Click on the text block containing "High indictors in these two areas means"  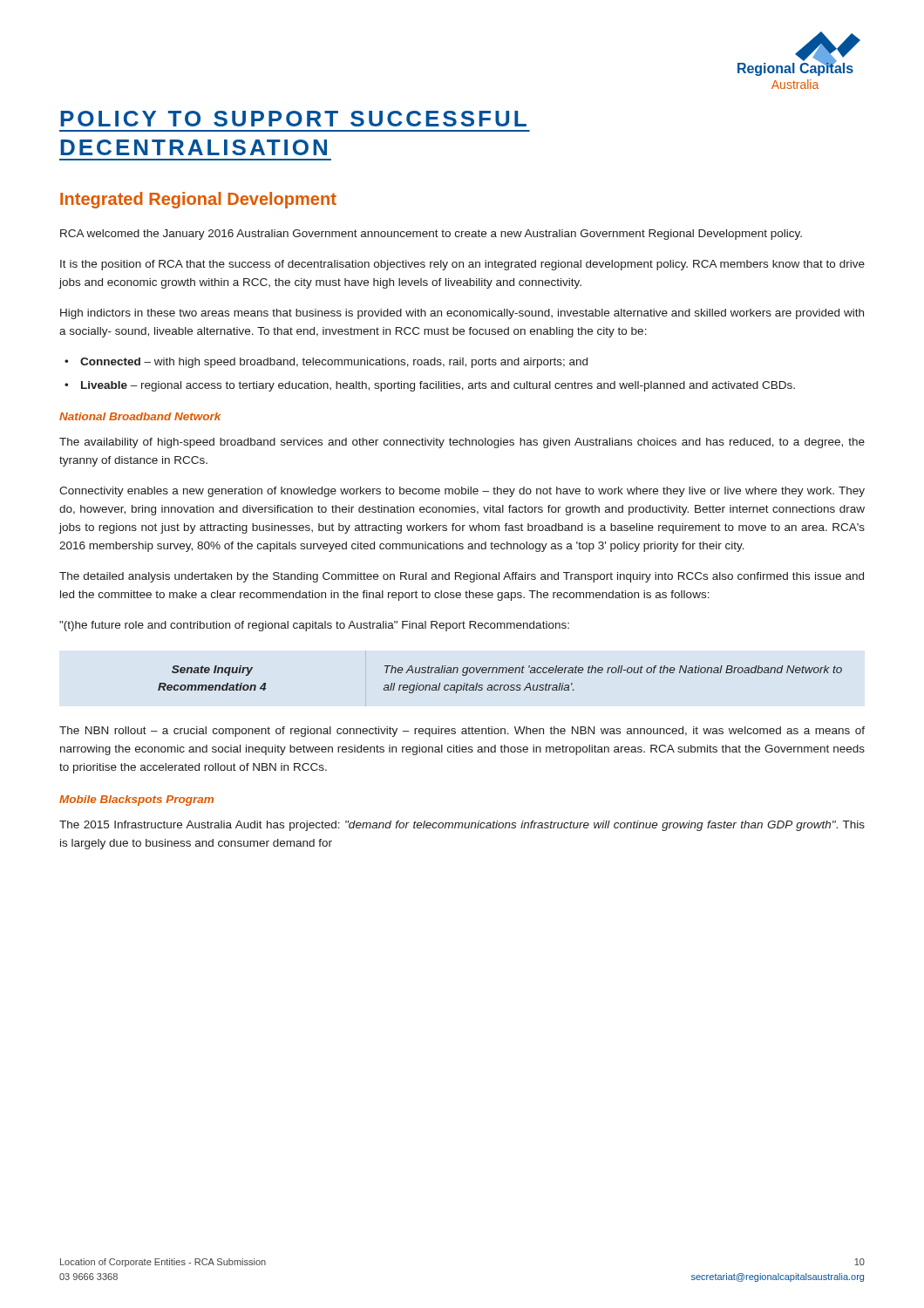click(x=462, y=322)
